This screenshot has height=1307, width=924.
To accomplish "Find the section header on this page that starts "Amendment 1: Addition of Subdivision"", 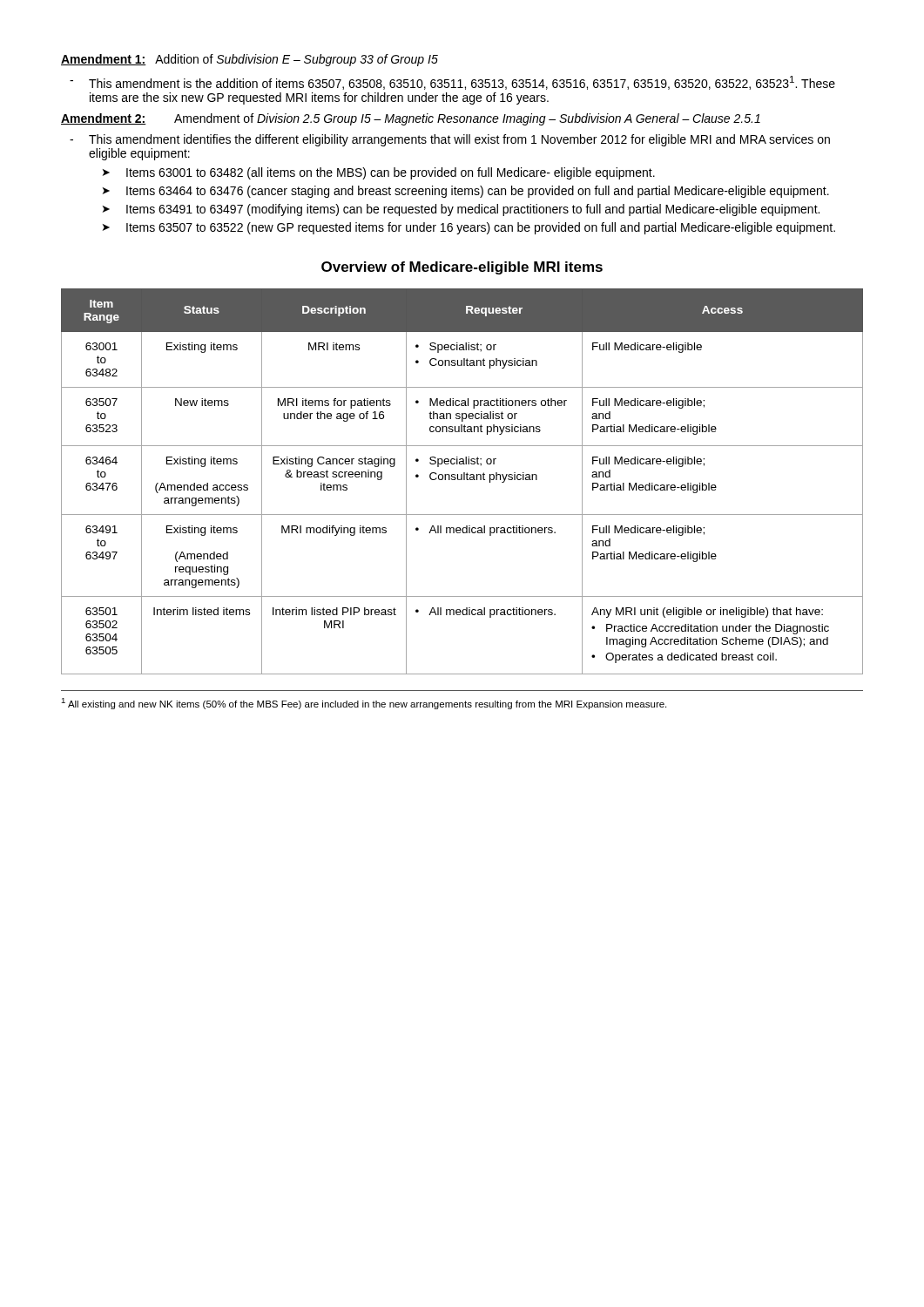I will 249,59.
